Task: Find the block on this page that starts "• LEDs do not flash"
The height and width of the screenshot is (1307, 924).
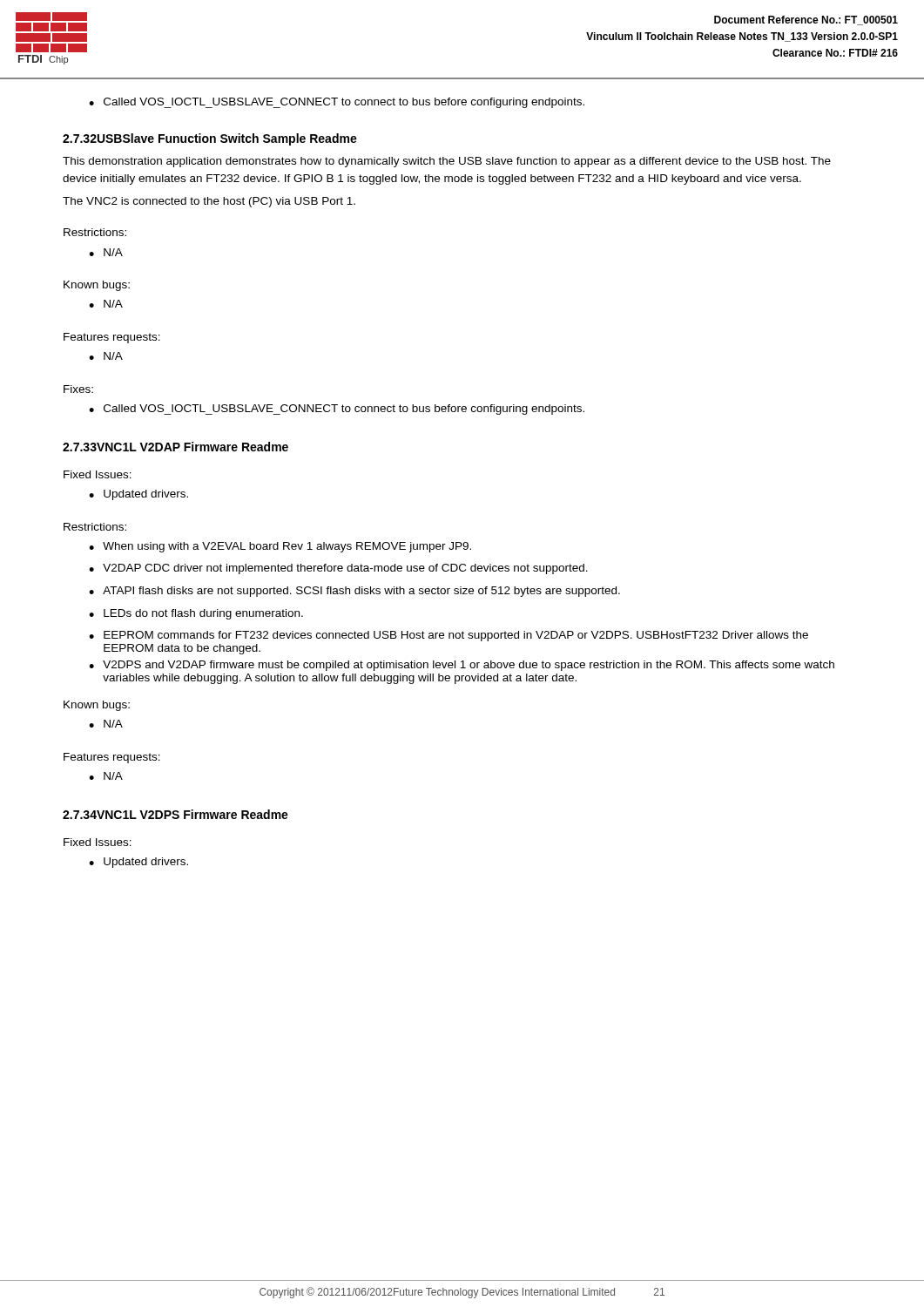Action: tap(196, 615)
